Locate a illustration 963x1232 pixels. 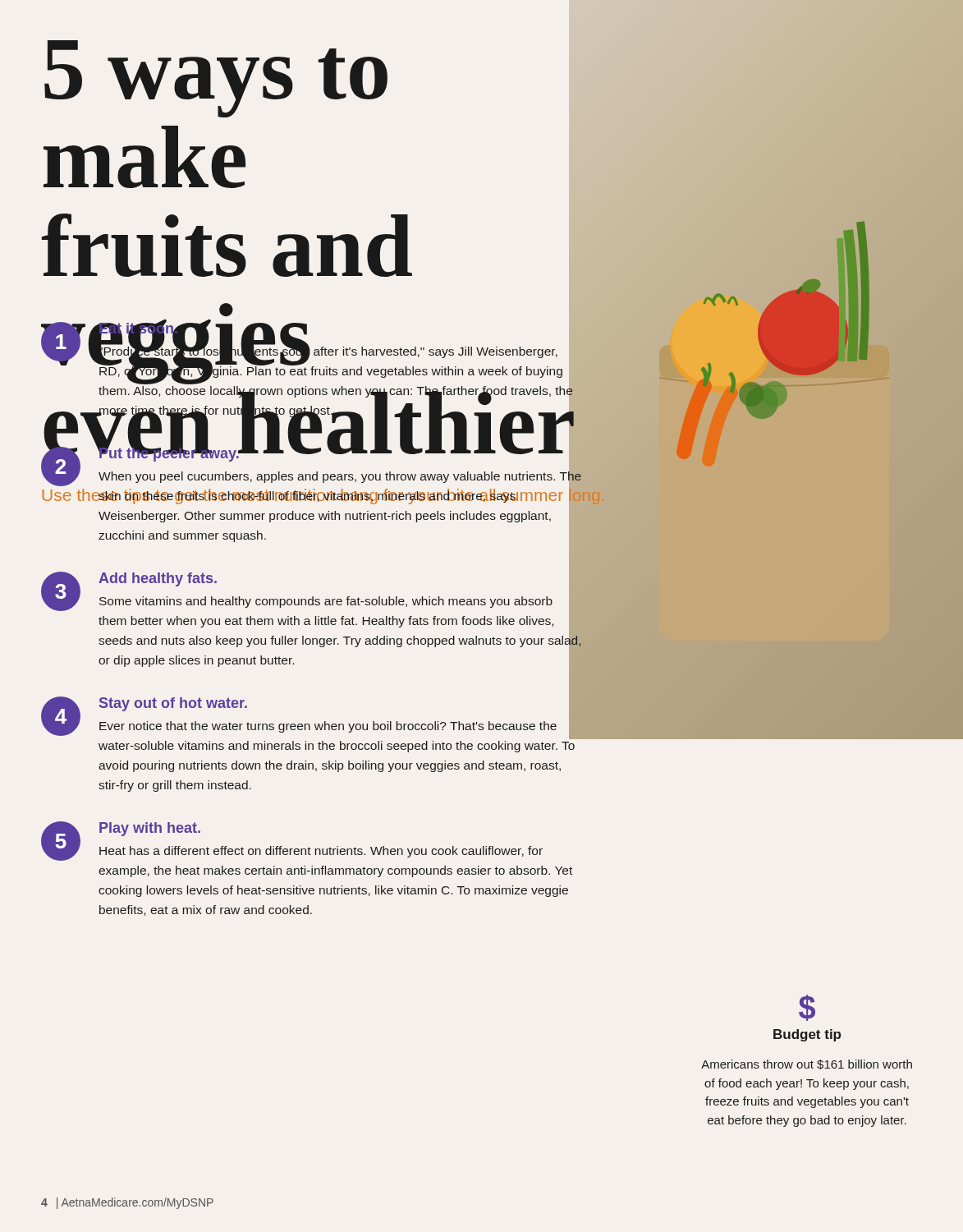[750, 460]
